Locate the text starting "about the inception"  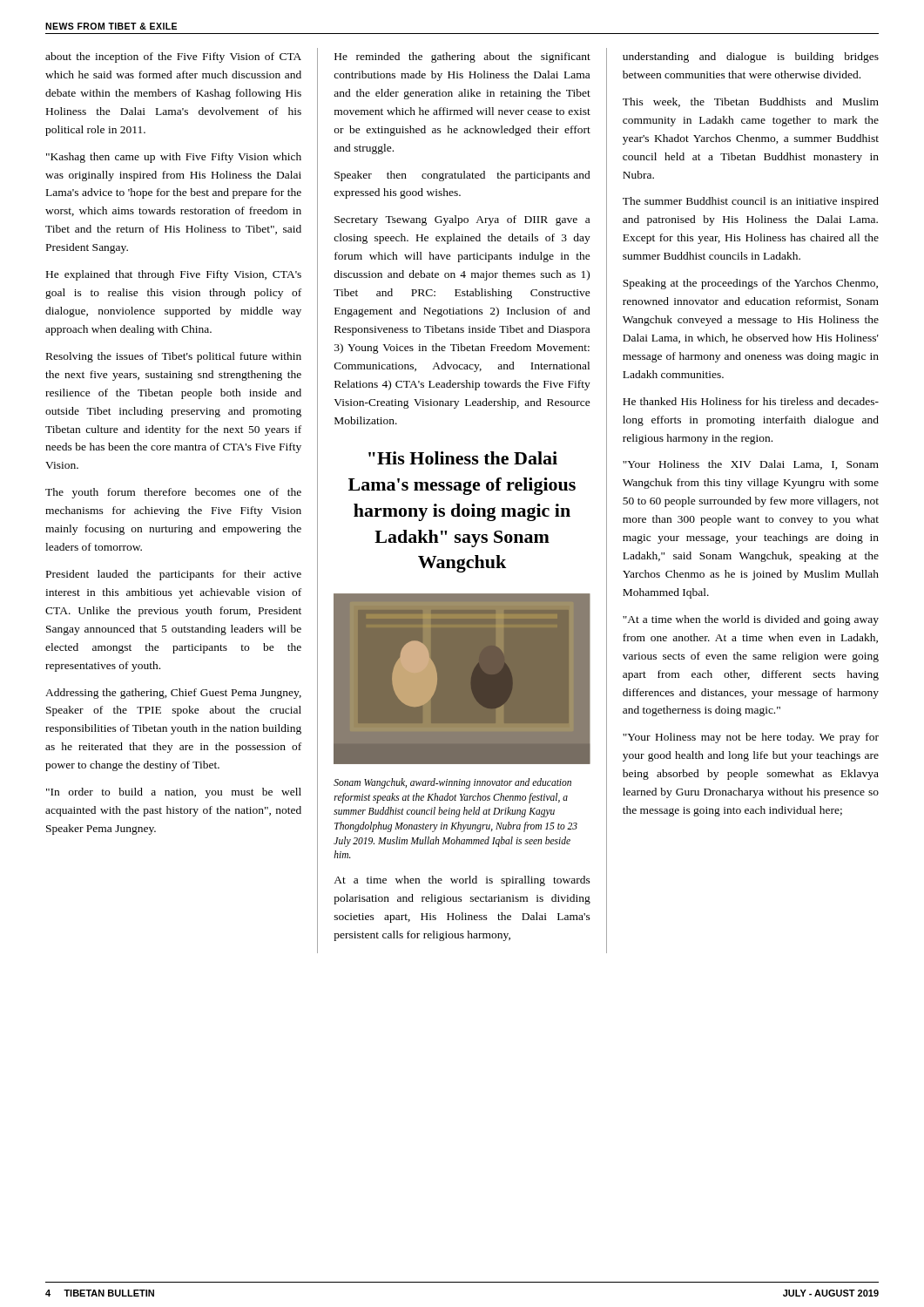click(x=173, y=94)
